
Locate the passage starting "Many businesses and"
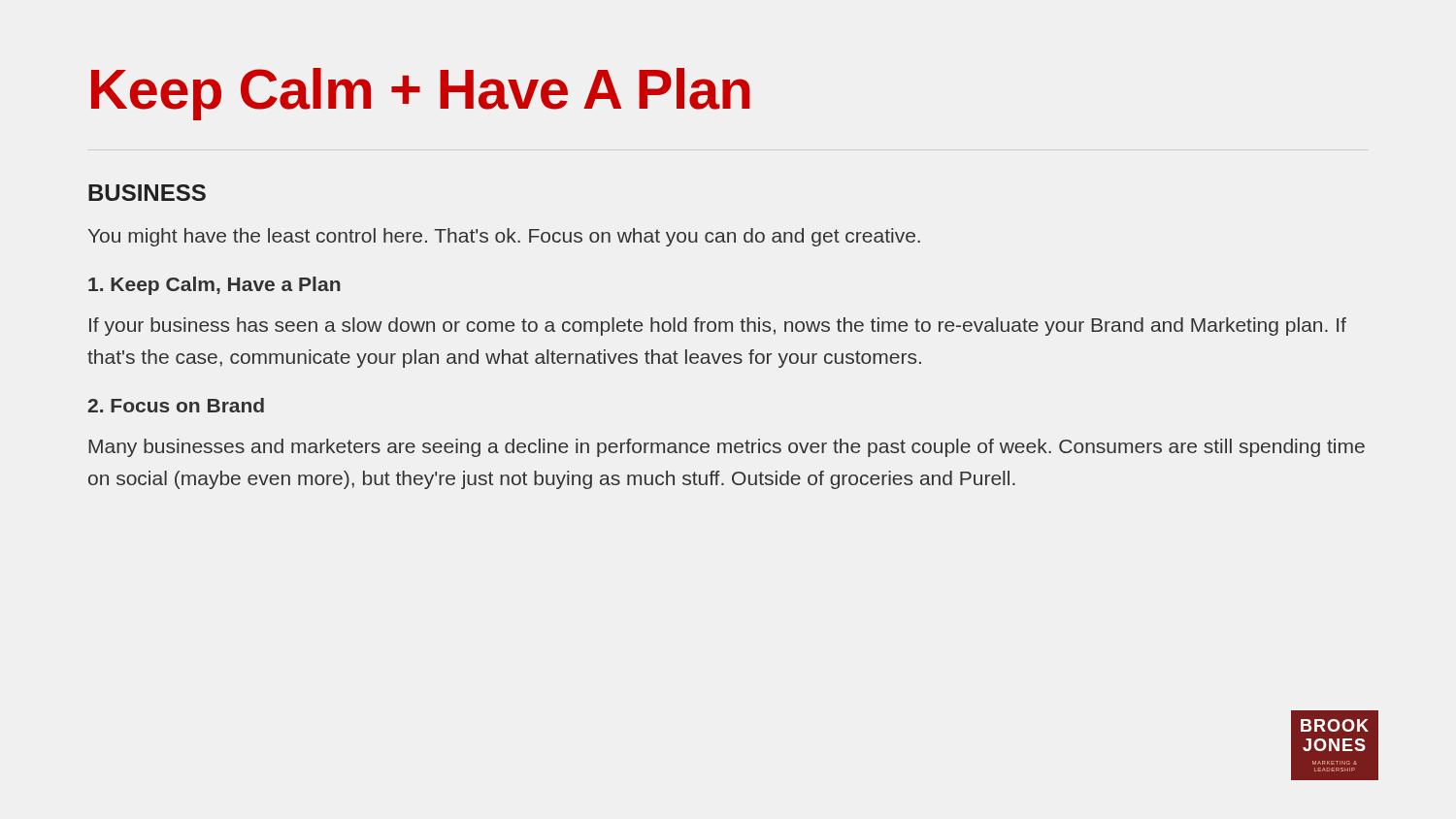[726, 462]
